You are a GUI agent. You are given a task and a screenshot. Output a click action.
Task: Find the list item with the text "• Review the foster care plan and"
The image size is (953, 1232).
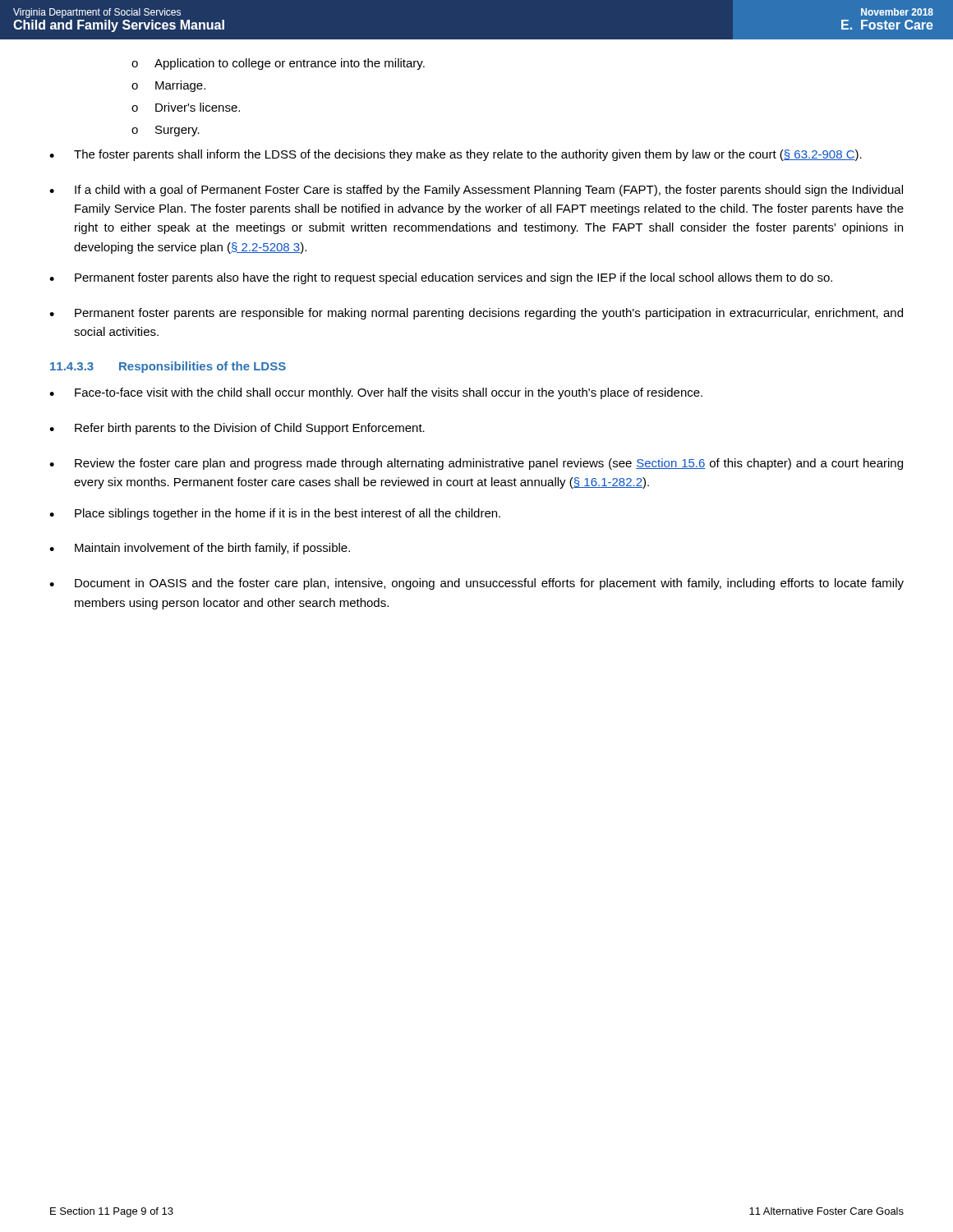pos(476,472)
